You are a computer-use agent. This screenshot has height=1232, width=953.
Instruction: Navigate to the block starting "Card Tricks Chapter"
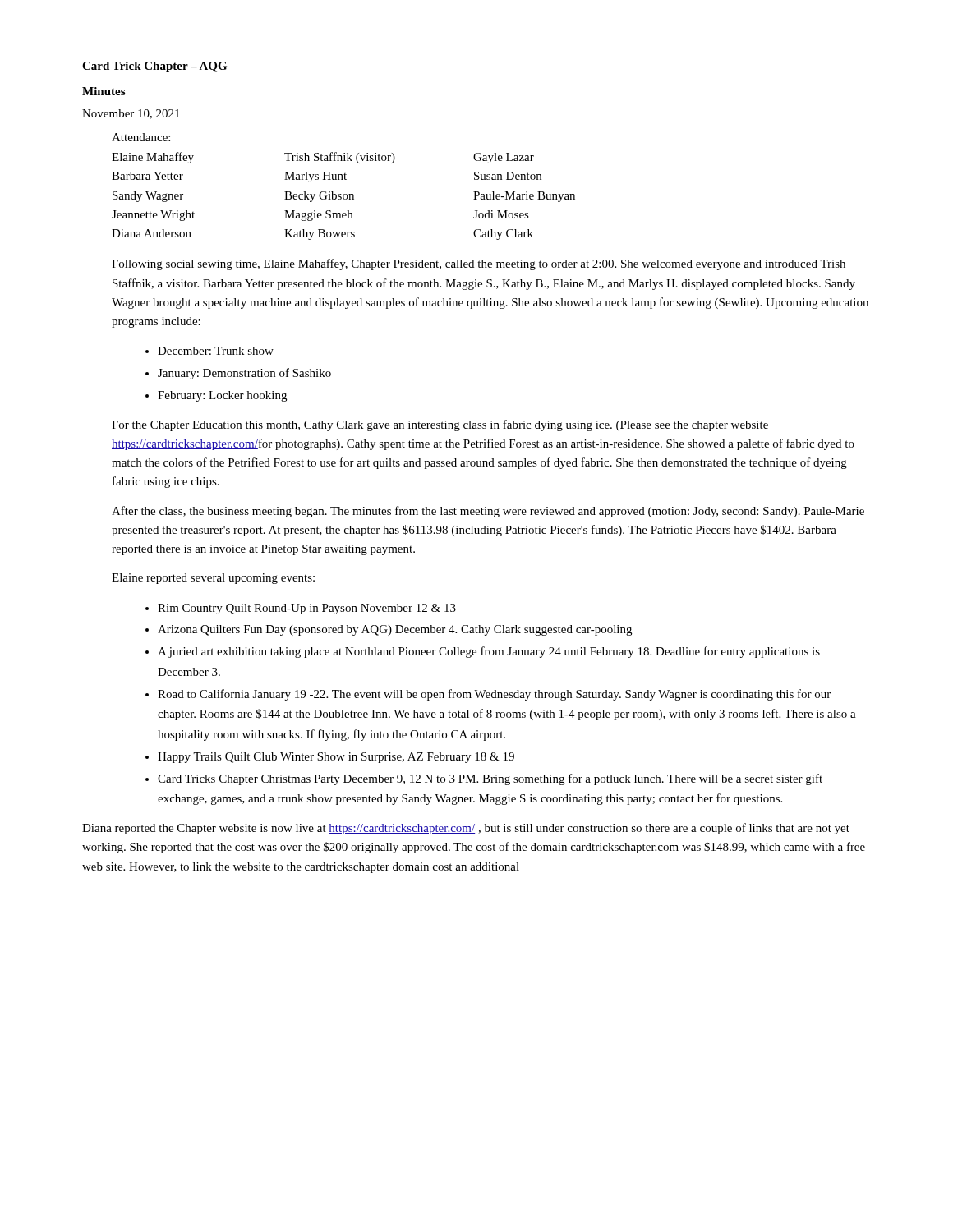(x=490, y=788)
